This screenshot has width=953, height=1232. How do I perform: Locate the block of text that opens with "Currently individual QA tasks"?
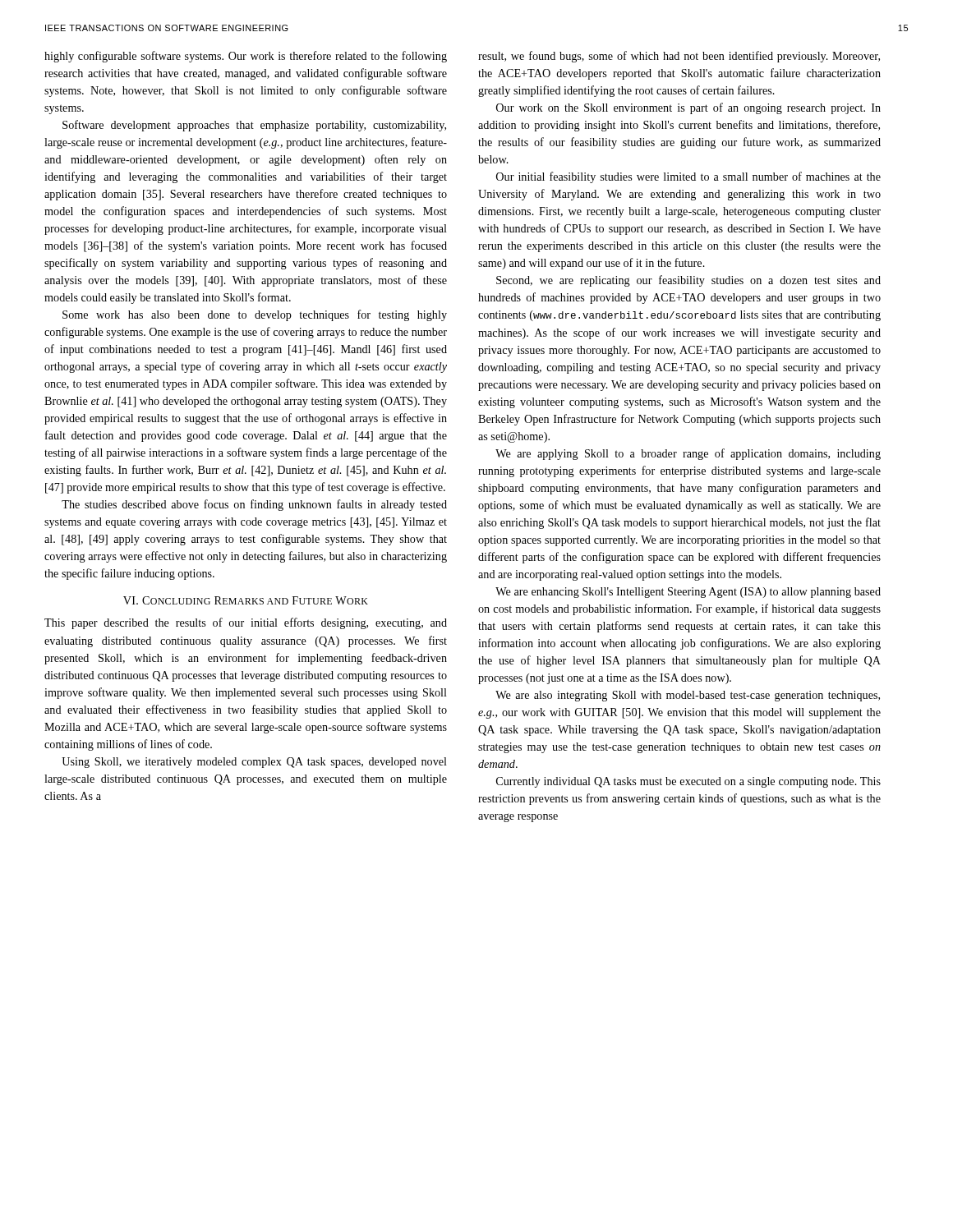(x=679, y=799)
